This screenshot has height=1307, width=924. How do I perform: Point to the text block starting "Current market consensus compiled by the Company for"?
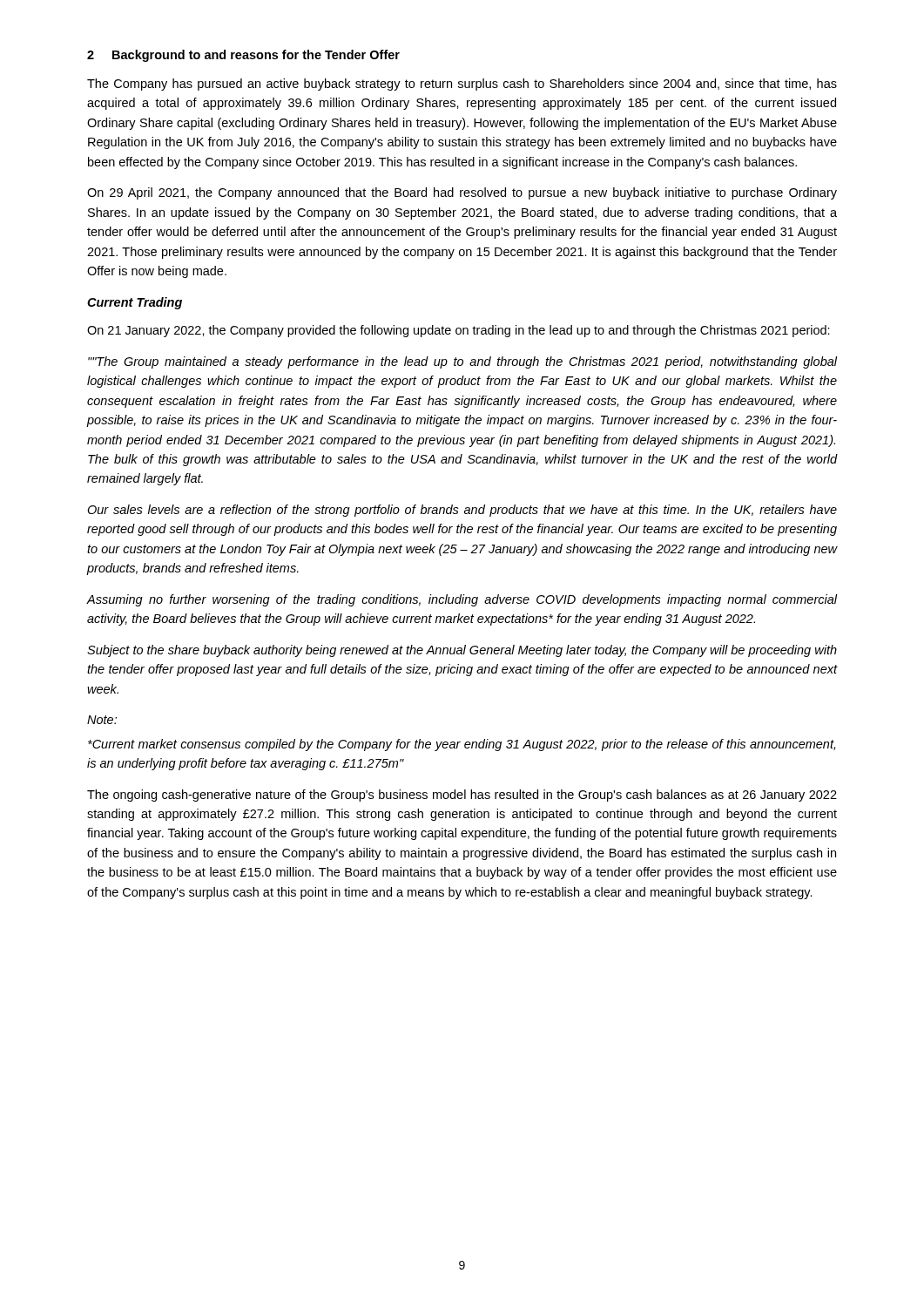[462, 754]
